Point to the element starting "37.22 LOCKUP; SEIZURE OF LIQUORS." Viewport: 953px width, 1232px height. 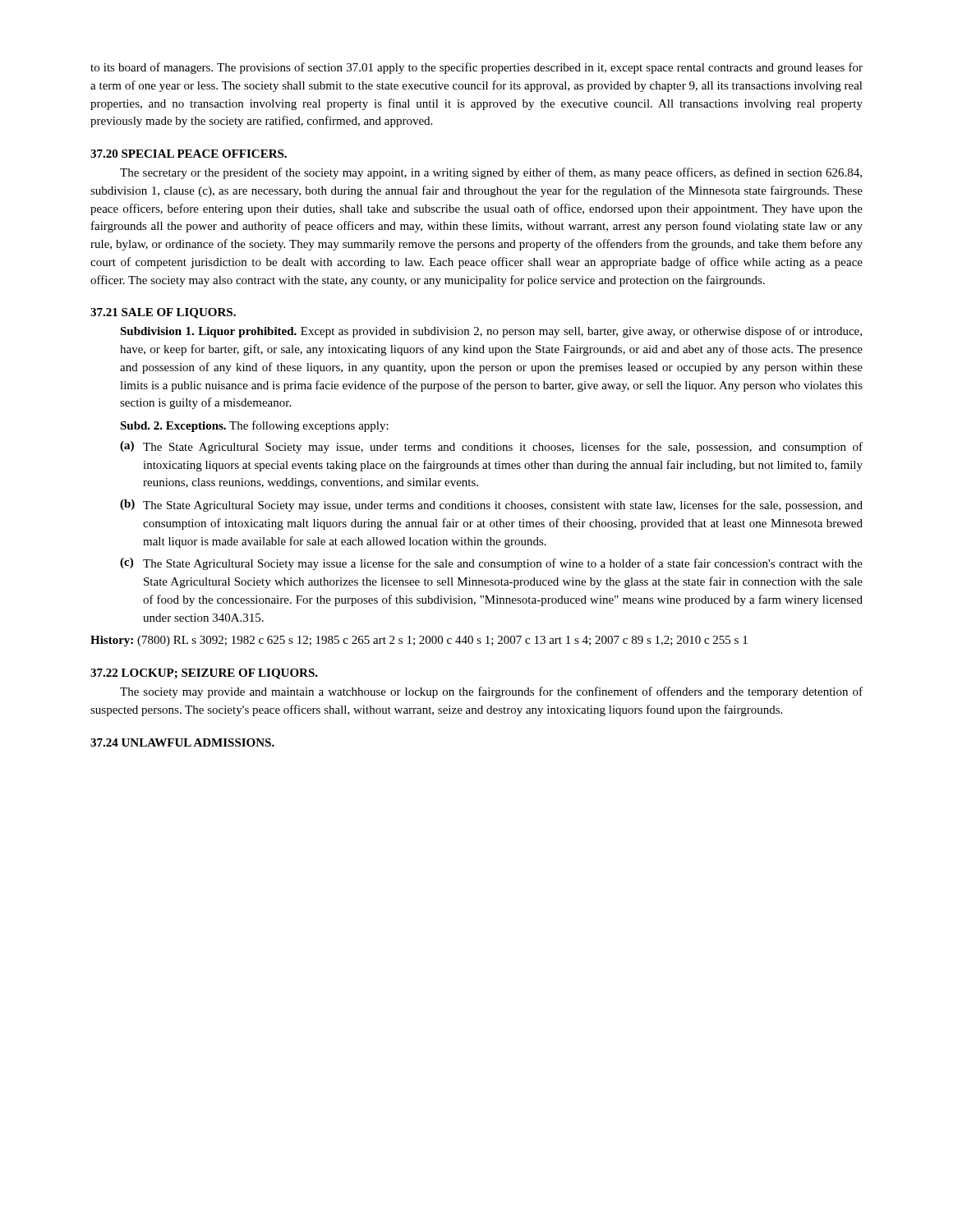coord(204,673)
